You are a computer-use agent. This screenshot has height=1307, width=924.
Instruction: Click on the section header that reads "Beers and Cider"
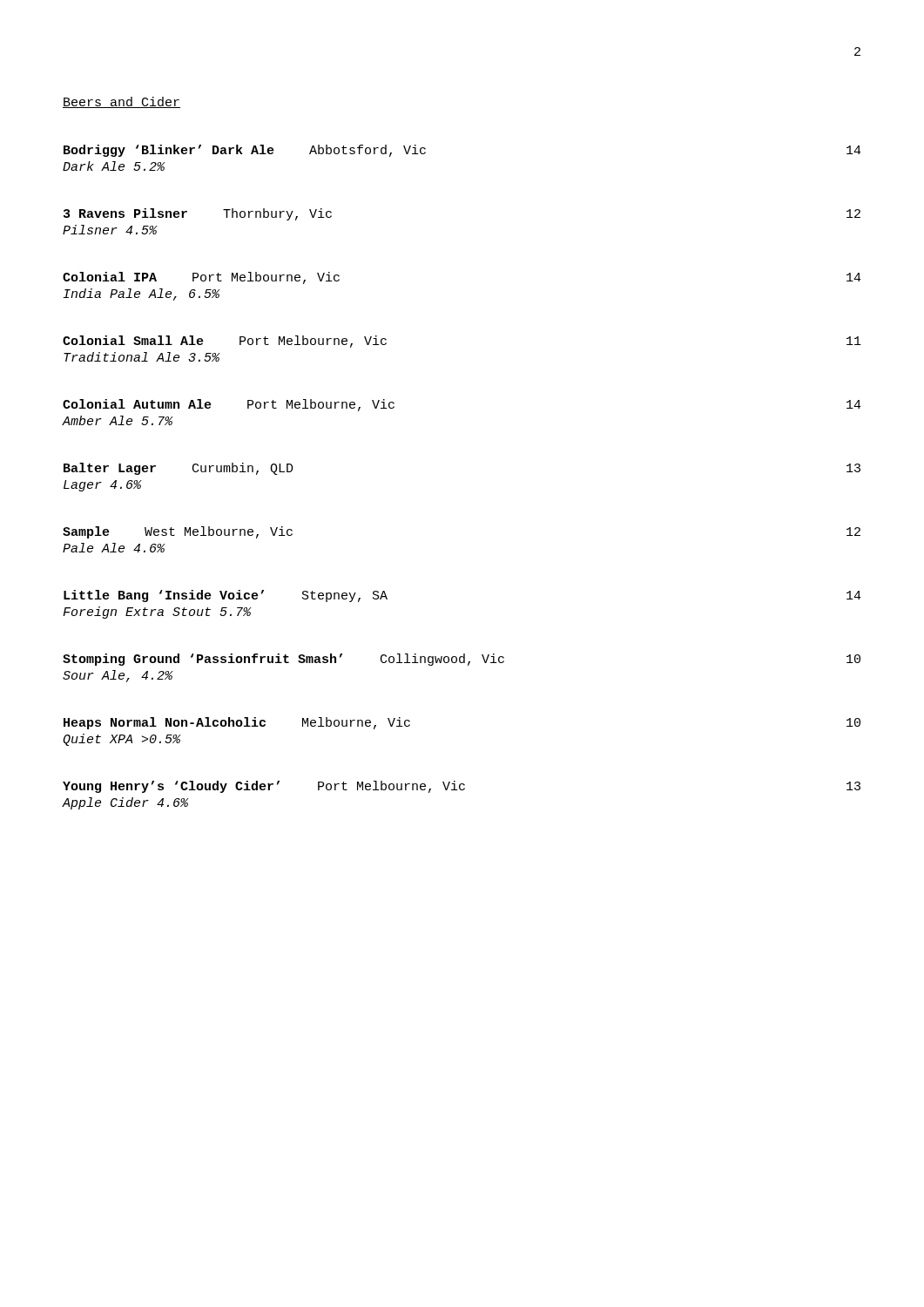tap(122, 103)
